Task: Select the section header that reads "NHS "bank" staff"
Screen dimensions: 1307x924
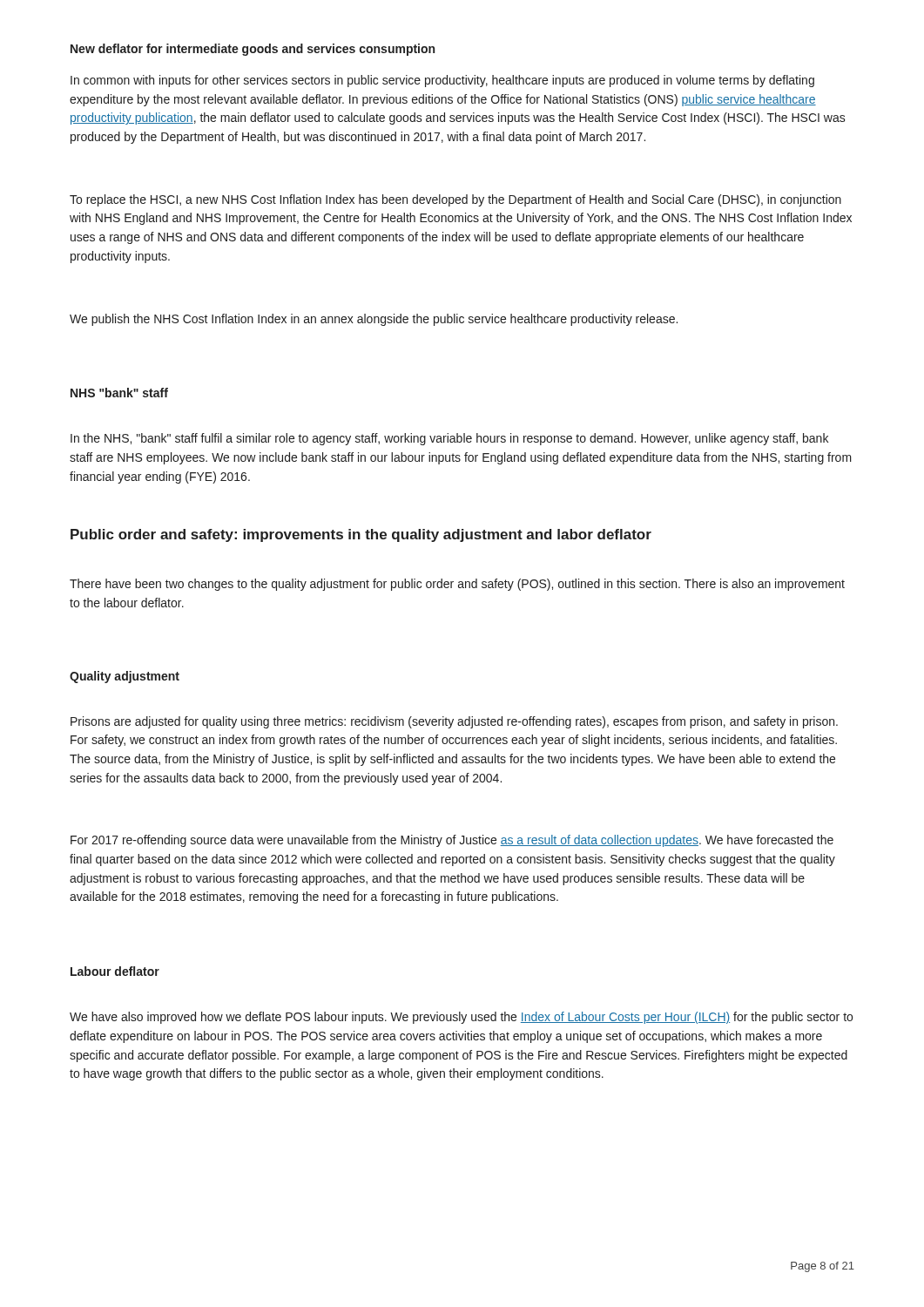Action: coord(119,393)
